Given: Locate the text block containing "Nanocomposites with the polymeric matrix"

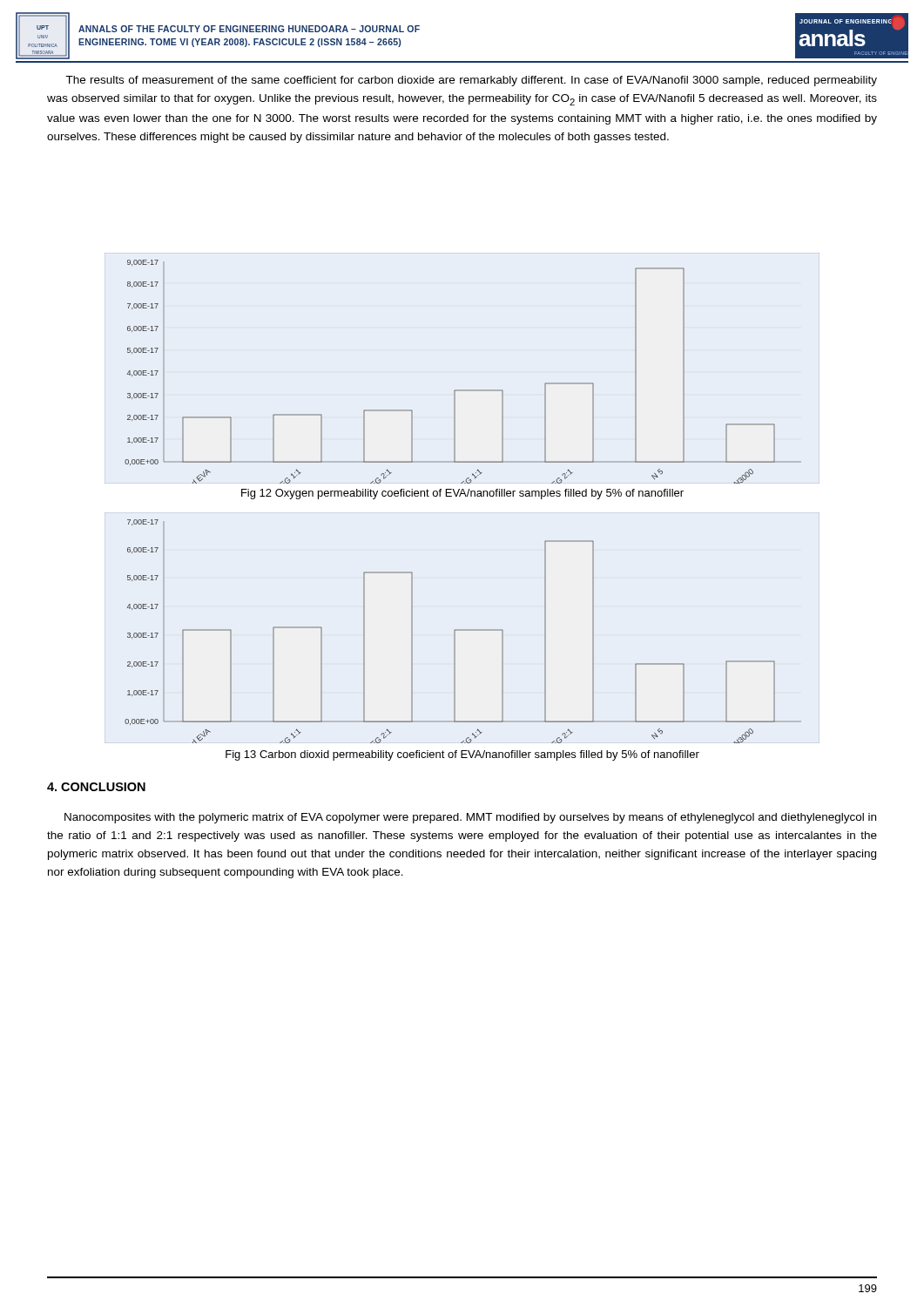Looking at the screenshot, I should coord(462,844).
